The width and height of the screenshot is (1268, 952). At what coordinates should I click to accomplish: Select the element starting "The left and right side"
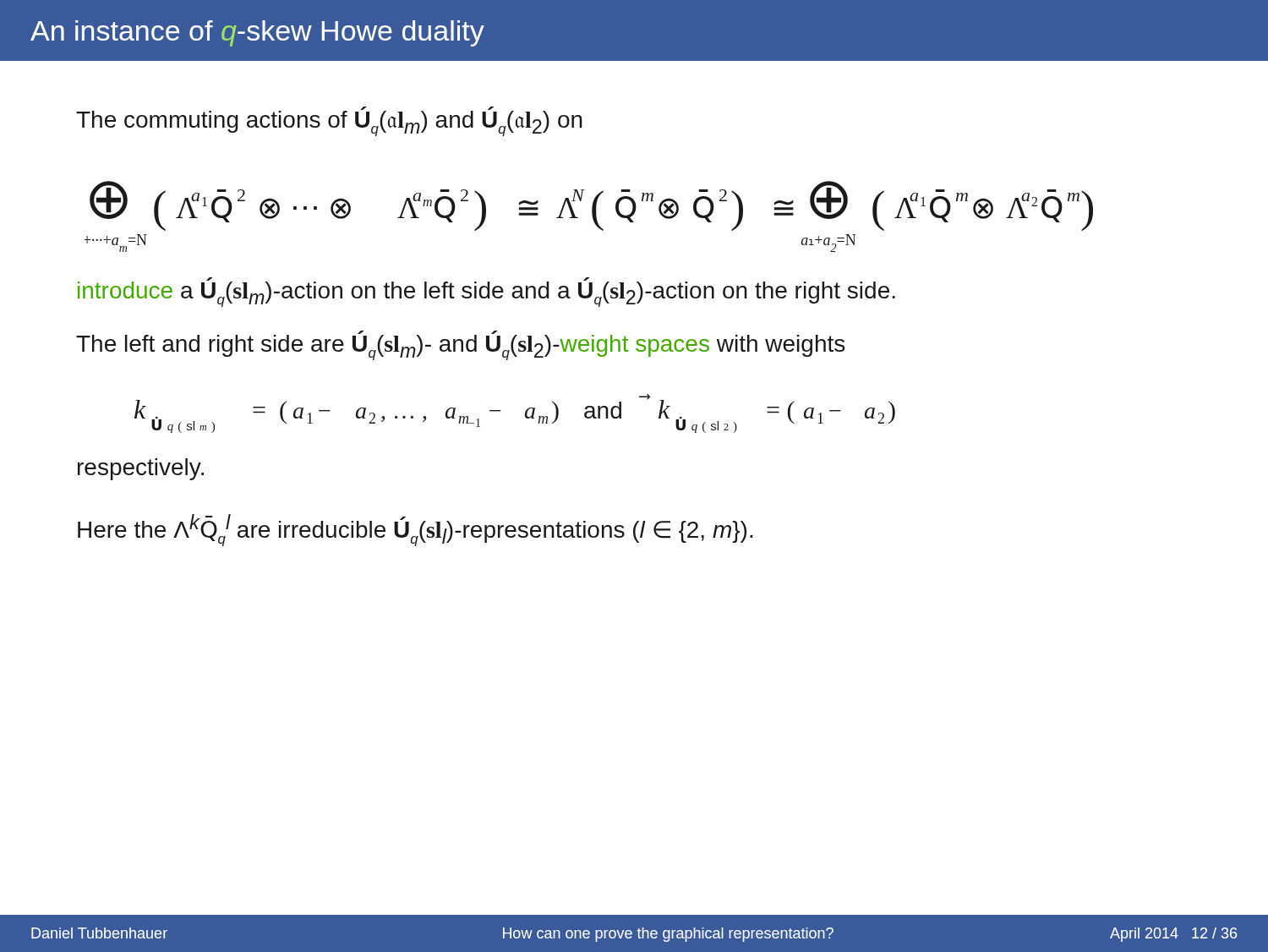coord(461,346)
